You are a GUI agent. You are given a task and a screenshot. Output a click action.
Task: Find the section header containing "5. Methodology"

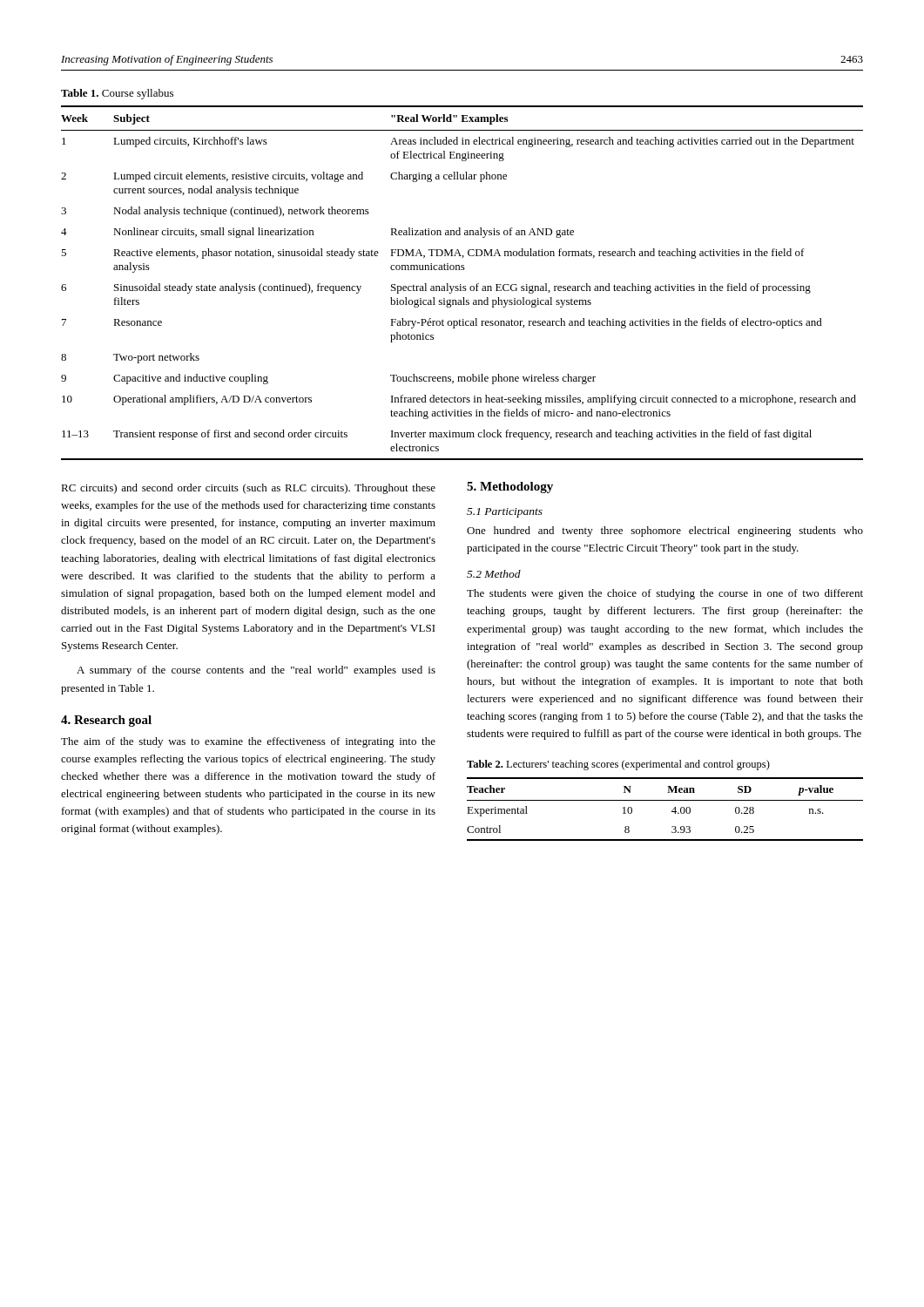point(510,486)
